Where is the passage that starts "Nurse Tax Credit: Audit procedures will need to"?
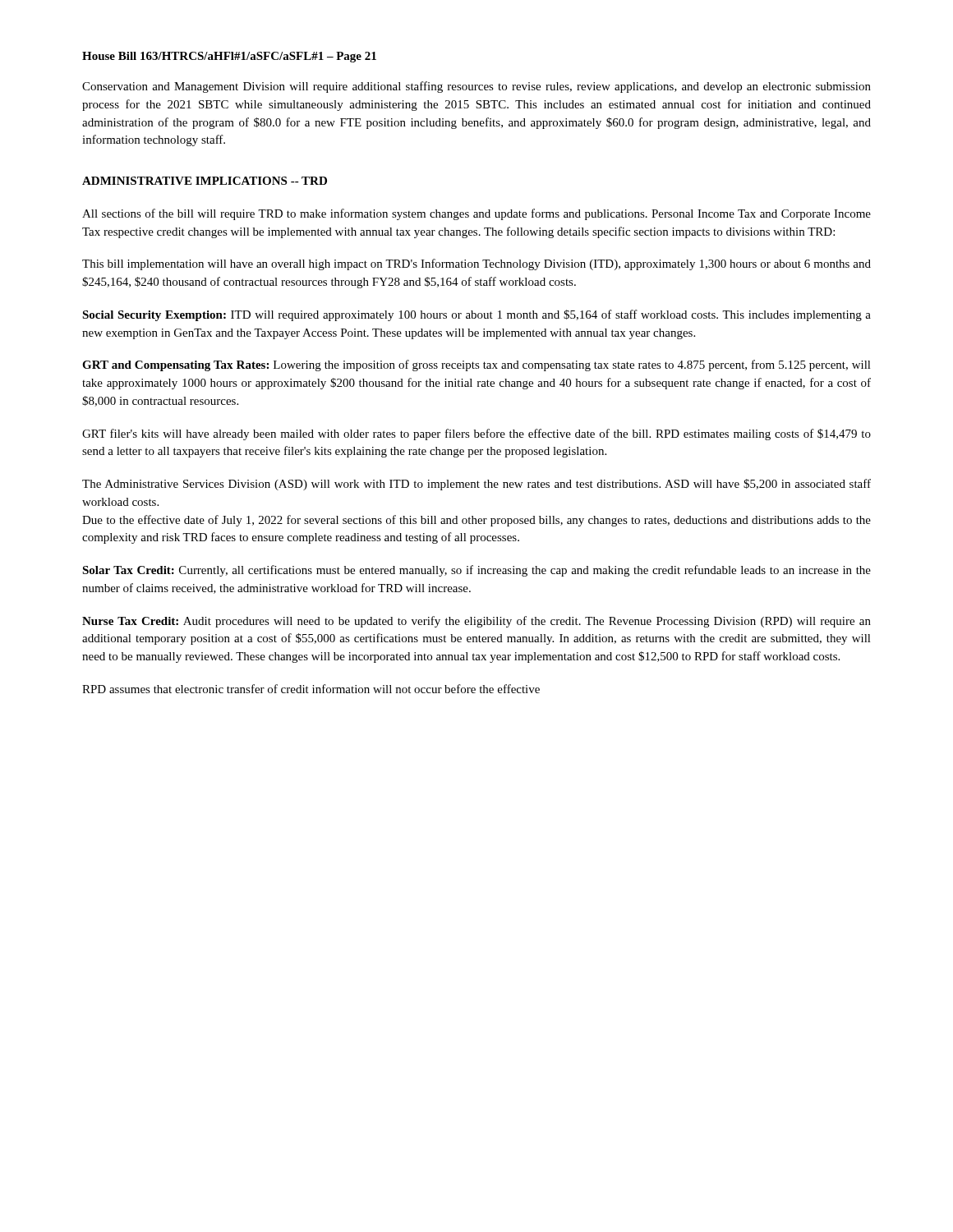 click(476, 638)
